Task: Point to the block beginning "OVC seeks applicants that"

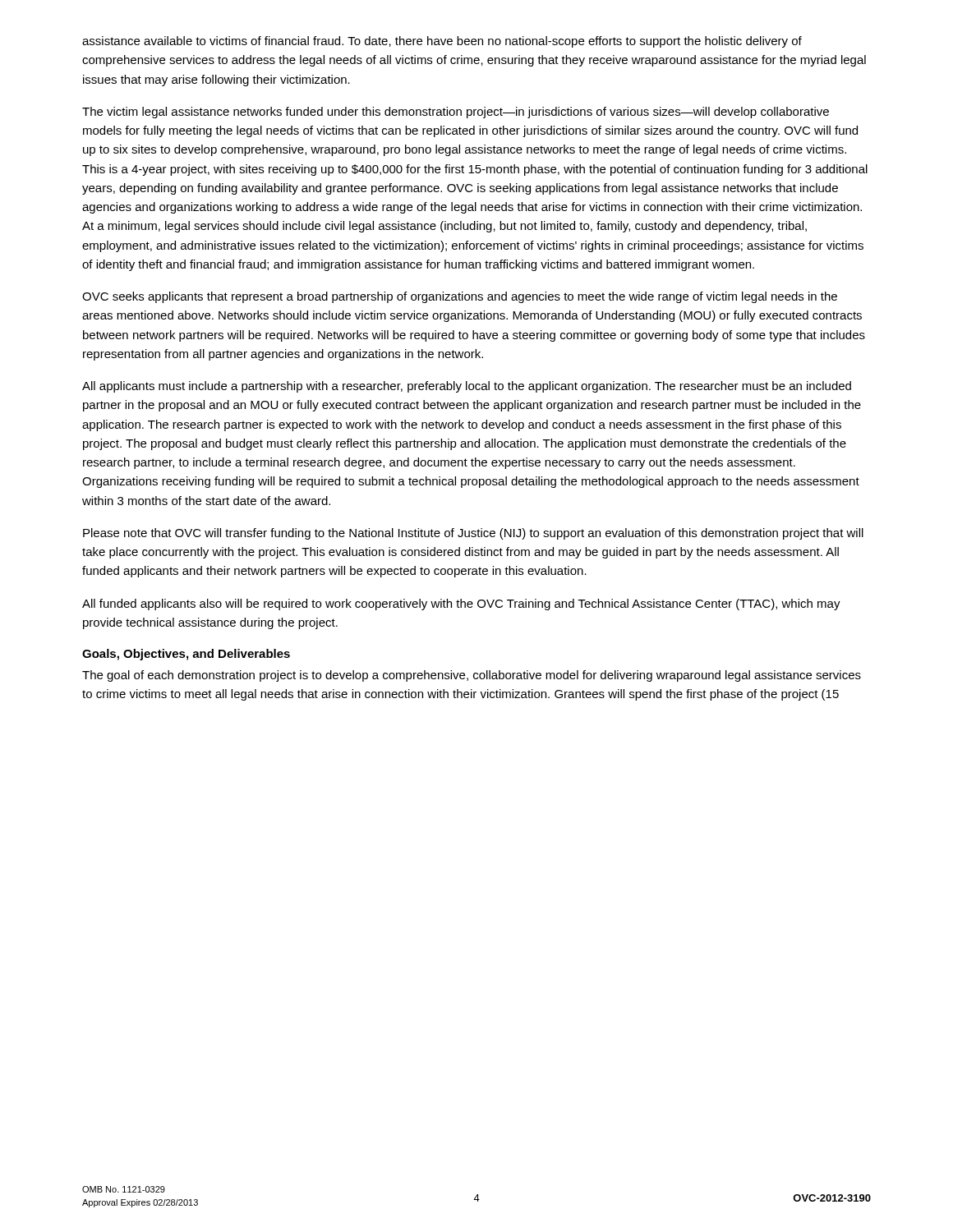Action: click(x=474, y=325)
